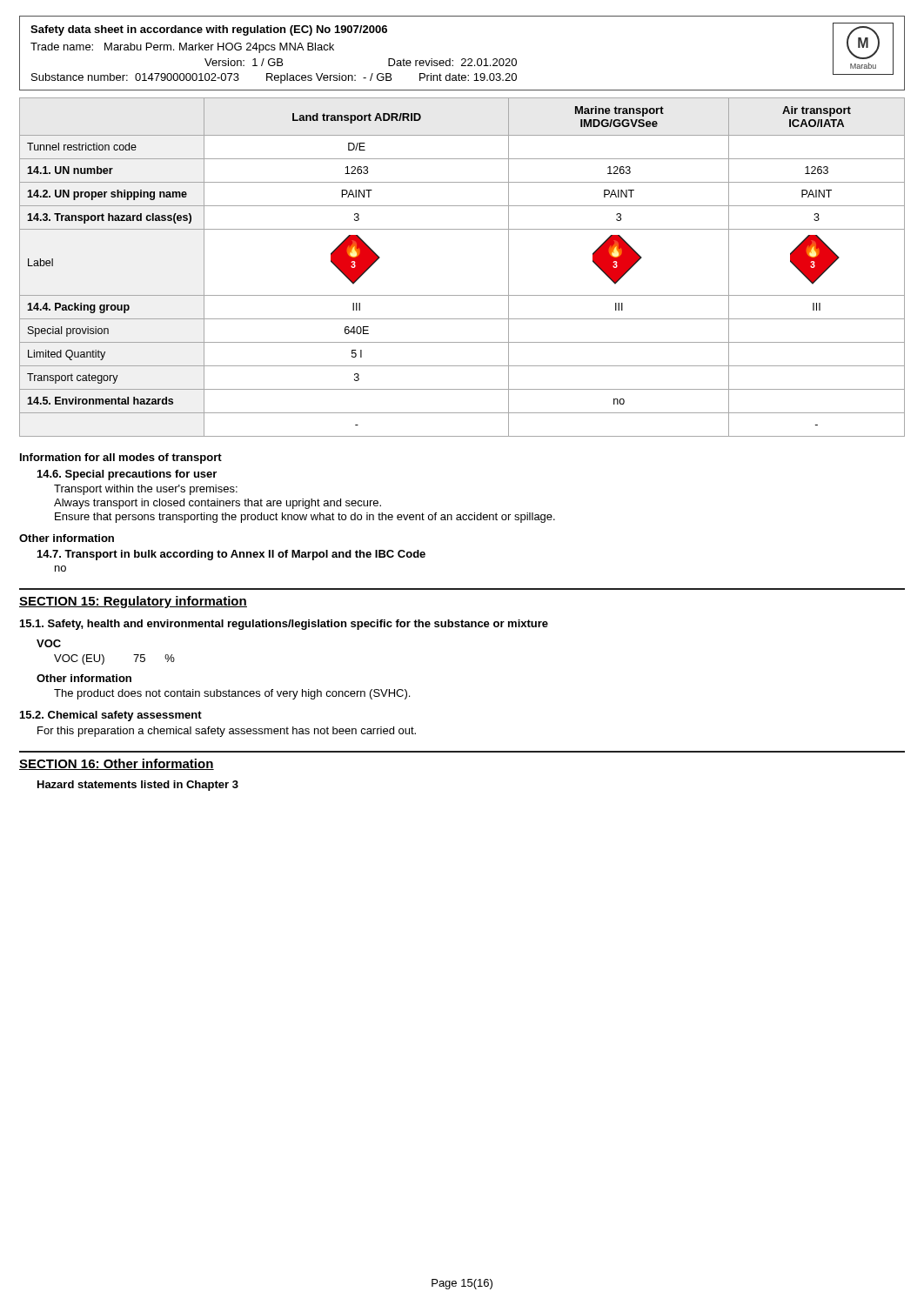Click on the section header with the text "SECTION 15: Regulatory information"
Image resolution: width=924 pixels, height=1305 pixels.
133,601
